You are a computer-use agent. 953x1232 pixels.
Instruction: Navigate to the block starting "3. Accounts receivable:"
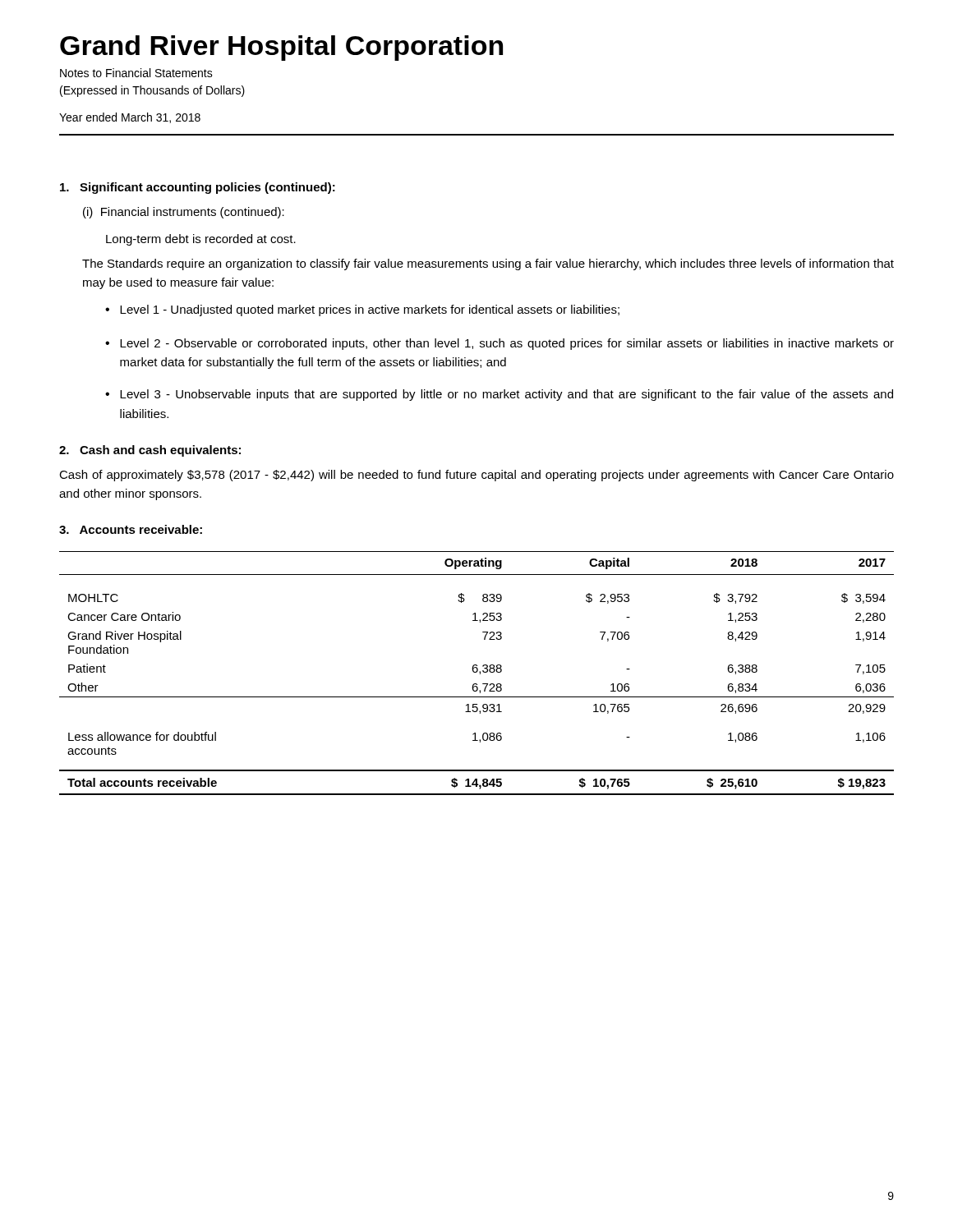[131, 529]
